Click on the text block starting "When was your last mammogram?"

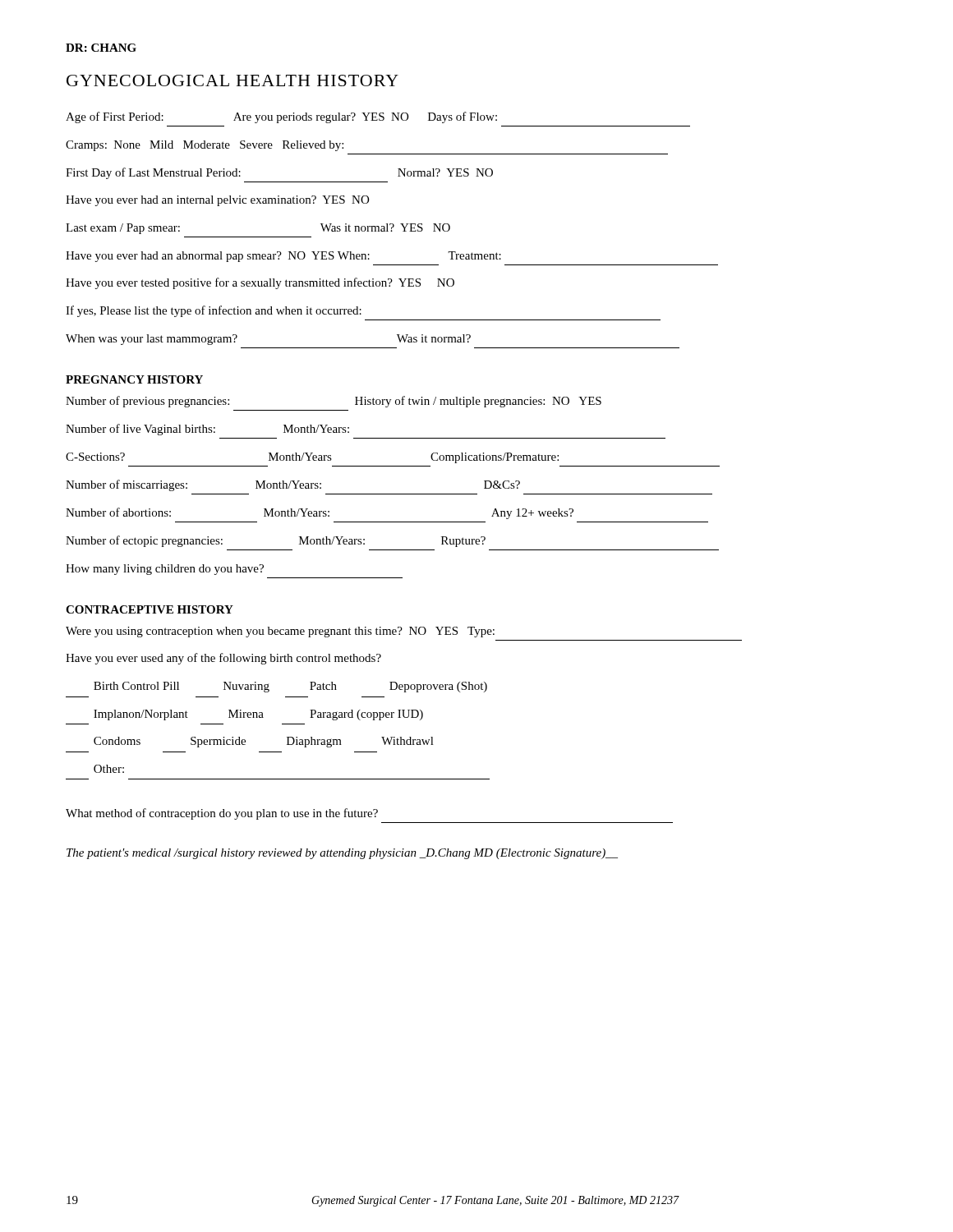tap(373, 338)
